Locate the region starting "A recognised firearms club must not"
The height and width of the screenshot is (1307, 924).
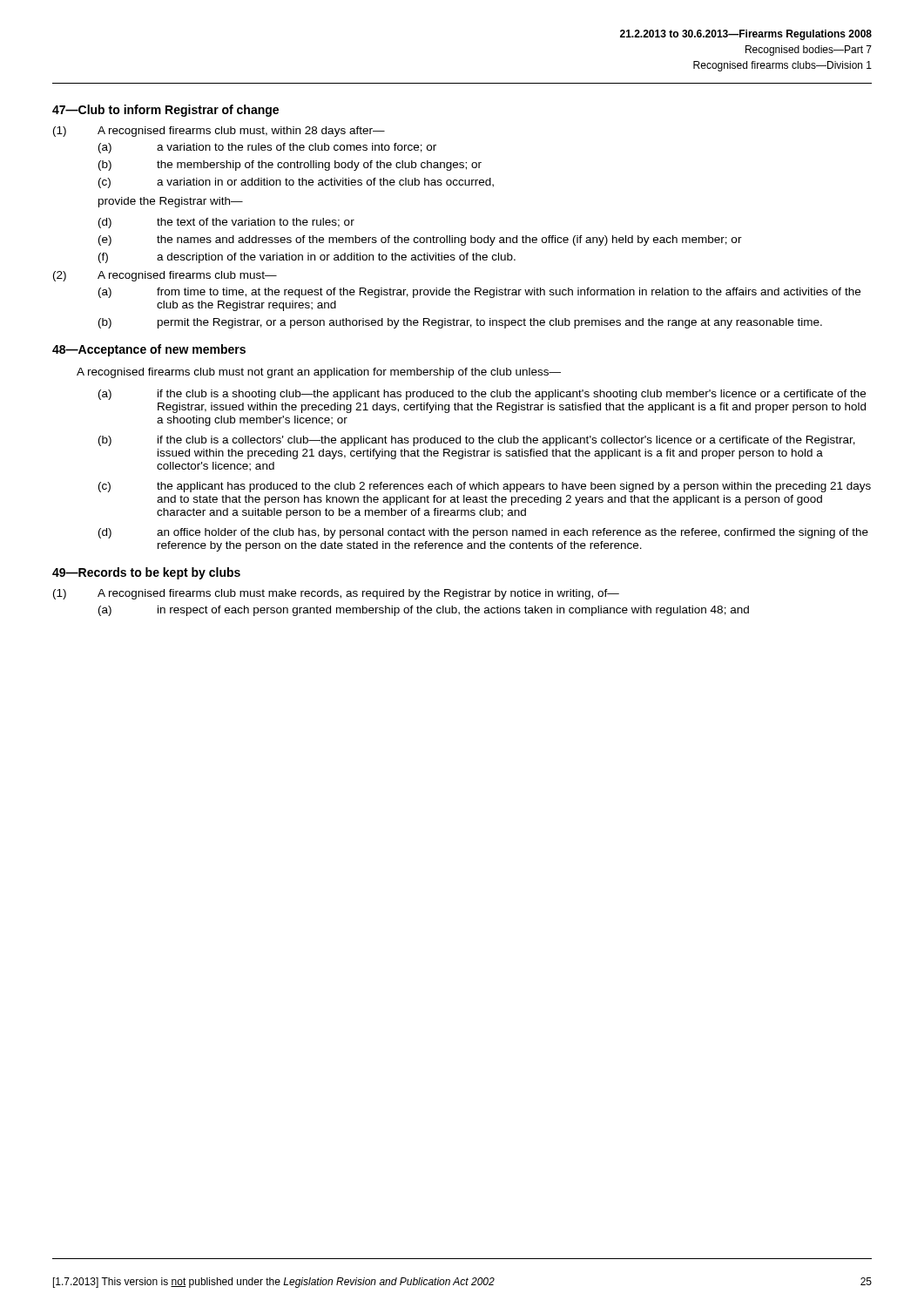(319, 372)
